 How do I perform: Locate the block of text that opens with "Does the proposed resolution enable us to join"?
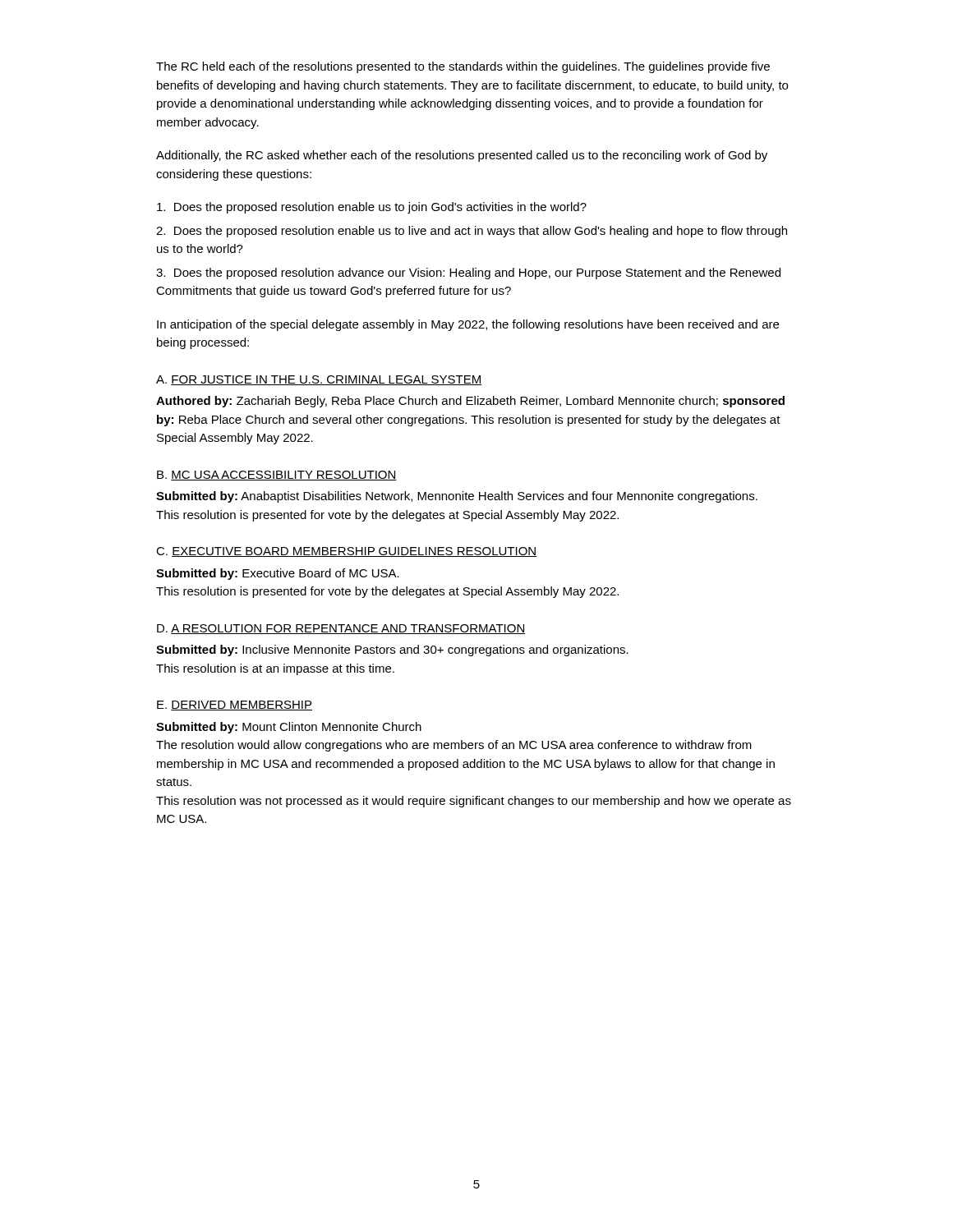[371, 207]
